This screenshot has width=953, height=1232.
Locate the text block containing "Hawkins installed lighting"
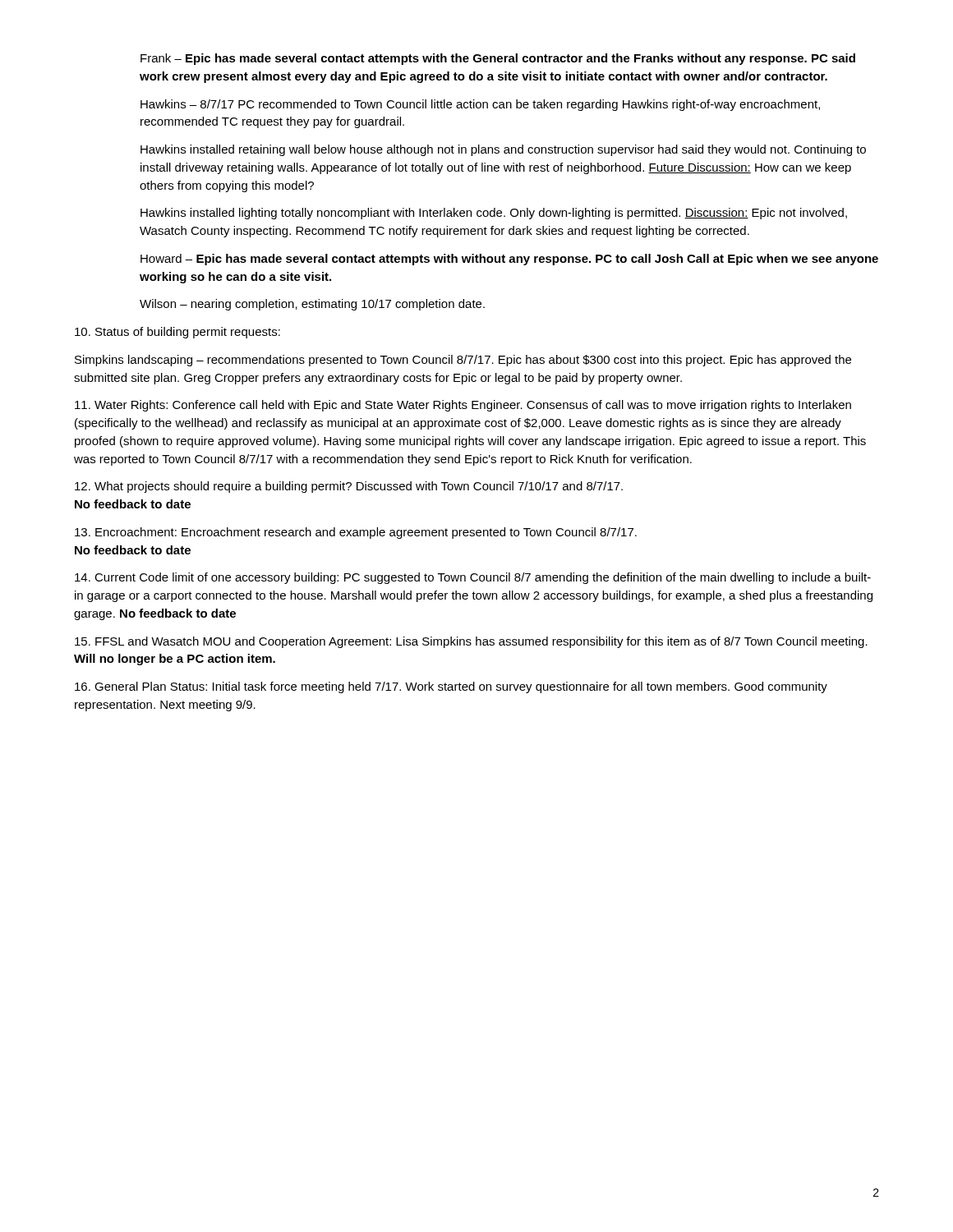click(x=494, y=221)
